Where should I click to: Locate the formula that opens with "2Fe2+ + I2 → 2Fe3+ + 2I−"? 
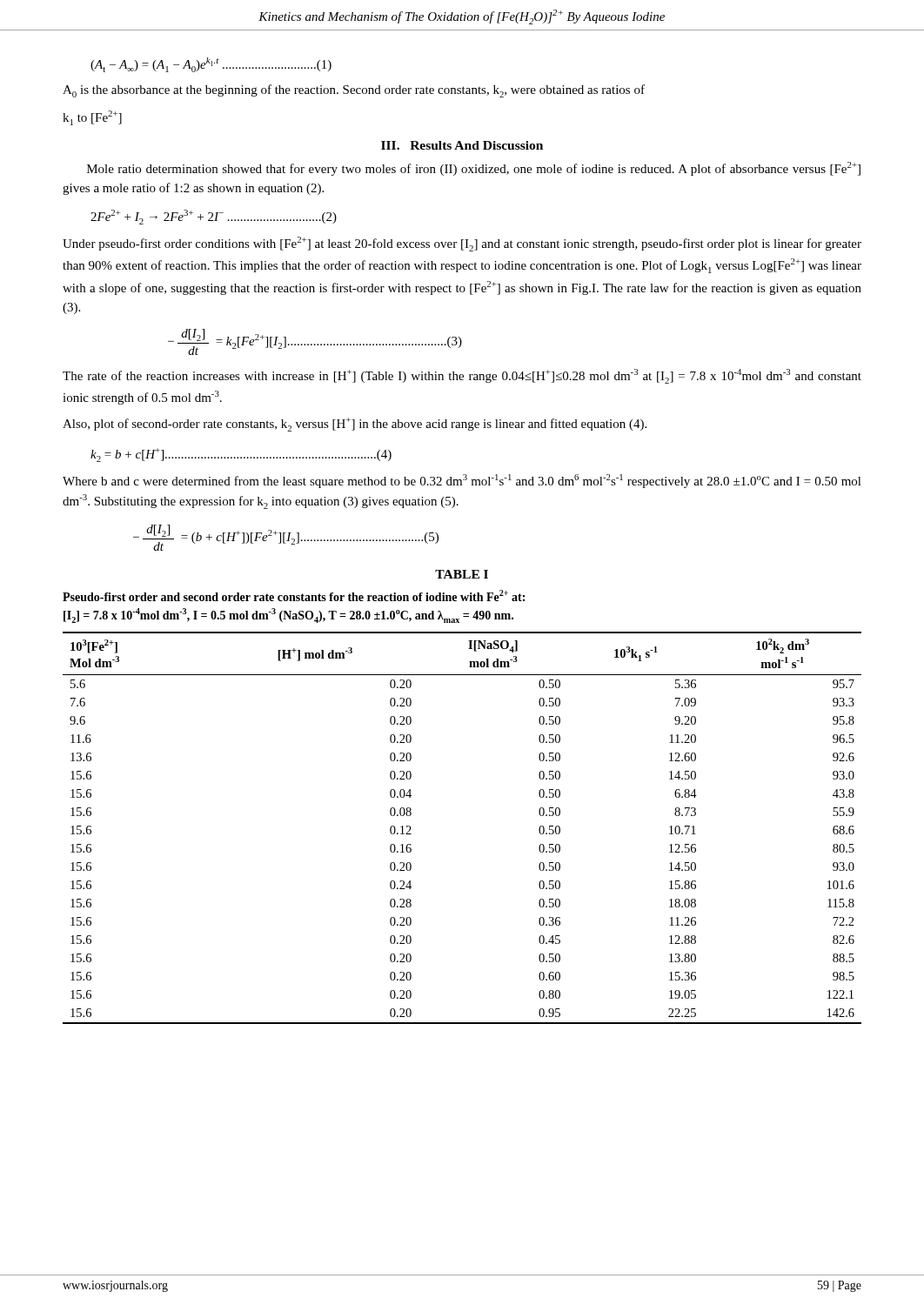pos(214,216)
